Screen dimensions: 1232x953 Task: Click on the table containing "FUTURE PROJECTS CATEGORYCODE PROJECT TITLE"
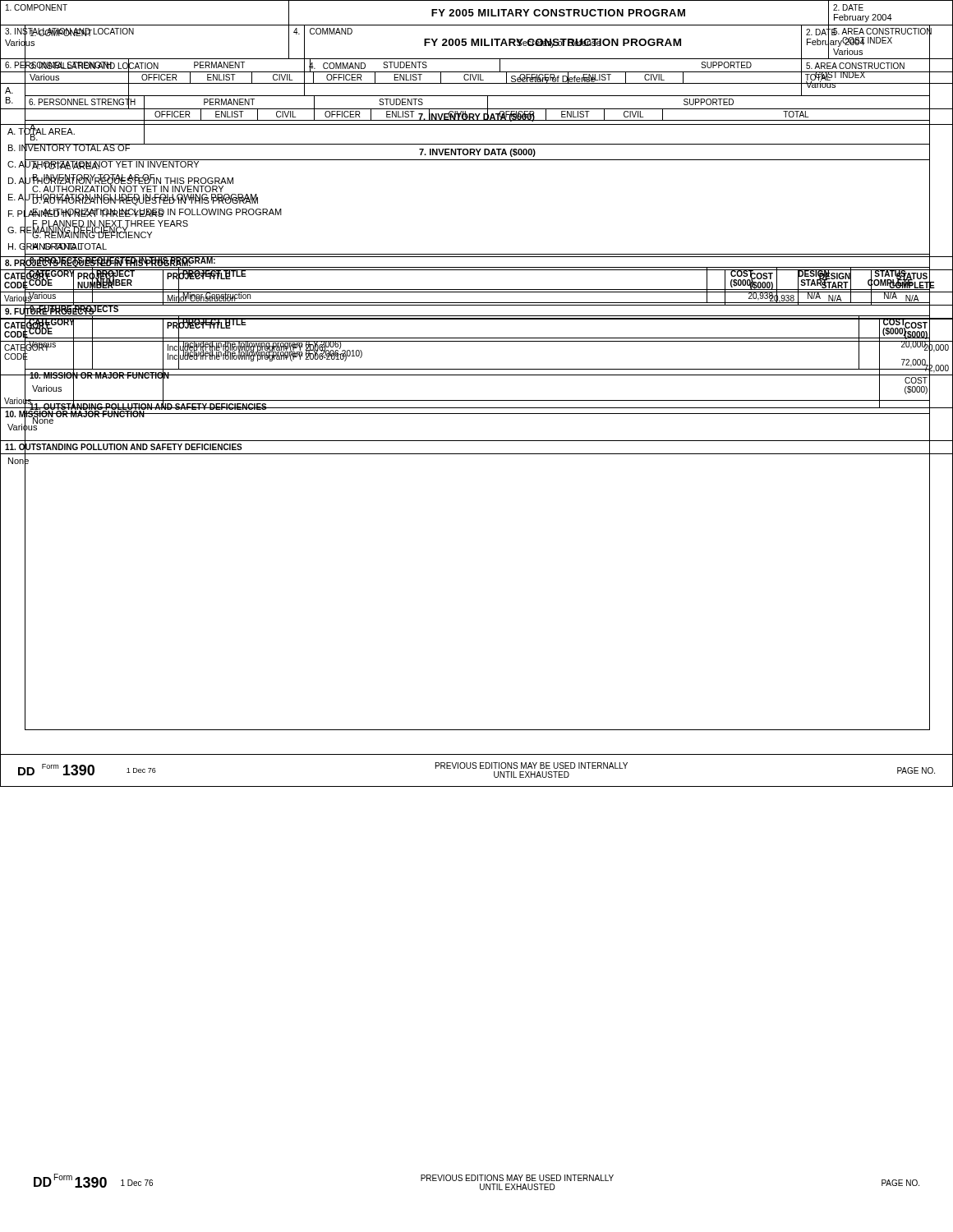tap(477, 336)
